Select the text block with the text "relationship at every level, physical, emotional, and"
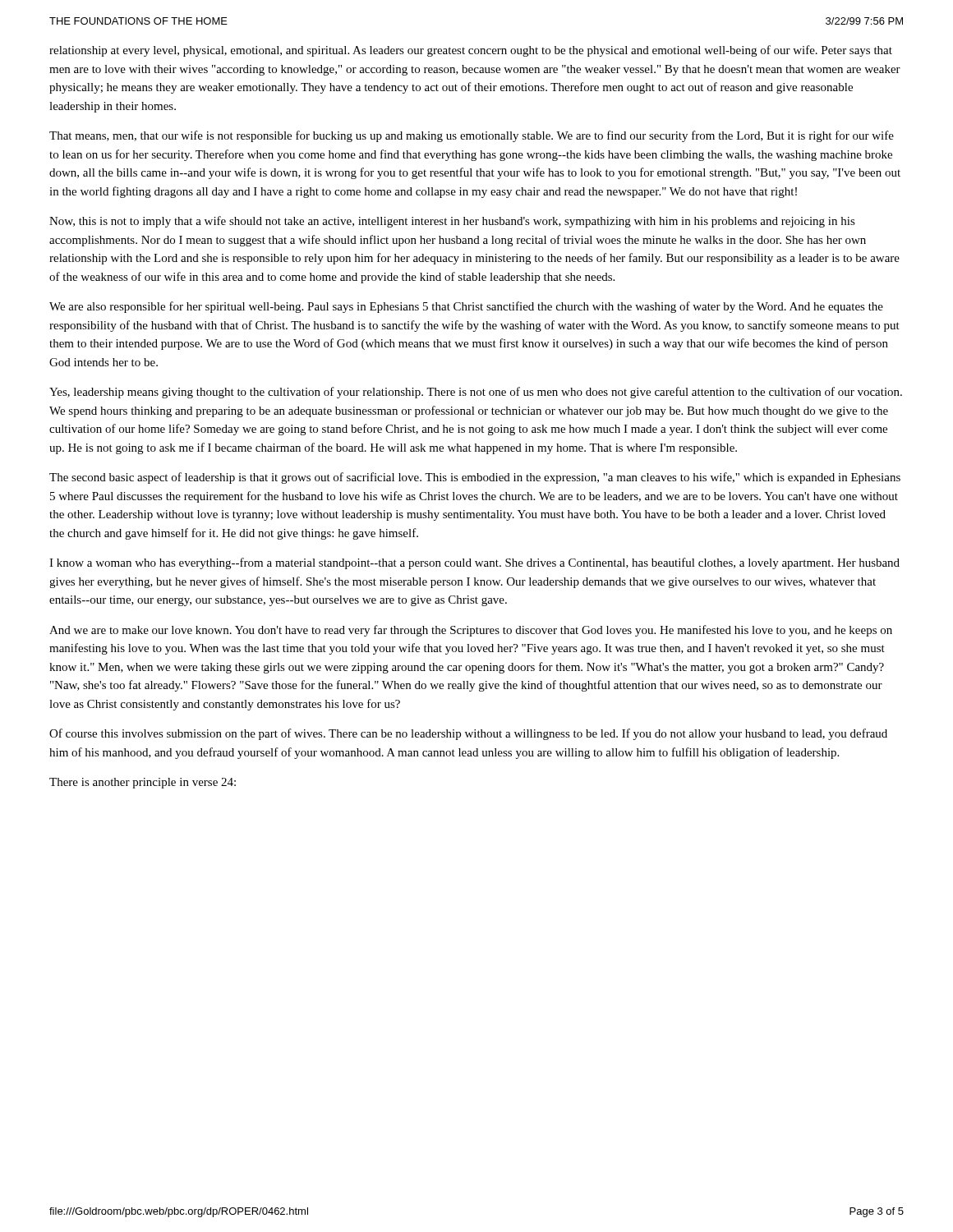 475,78
